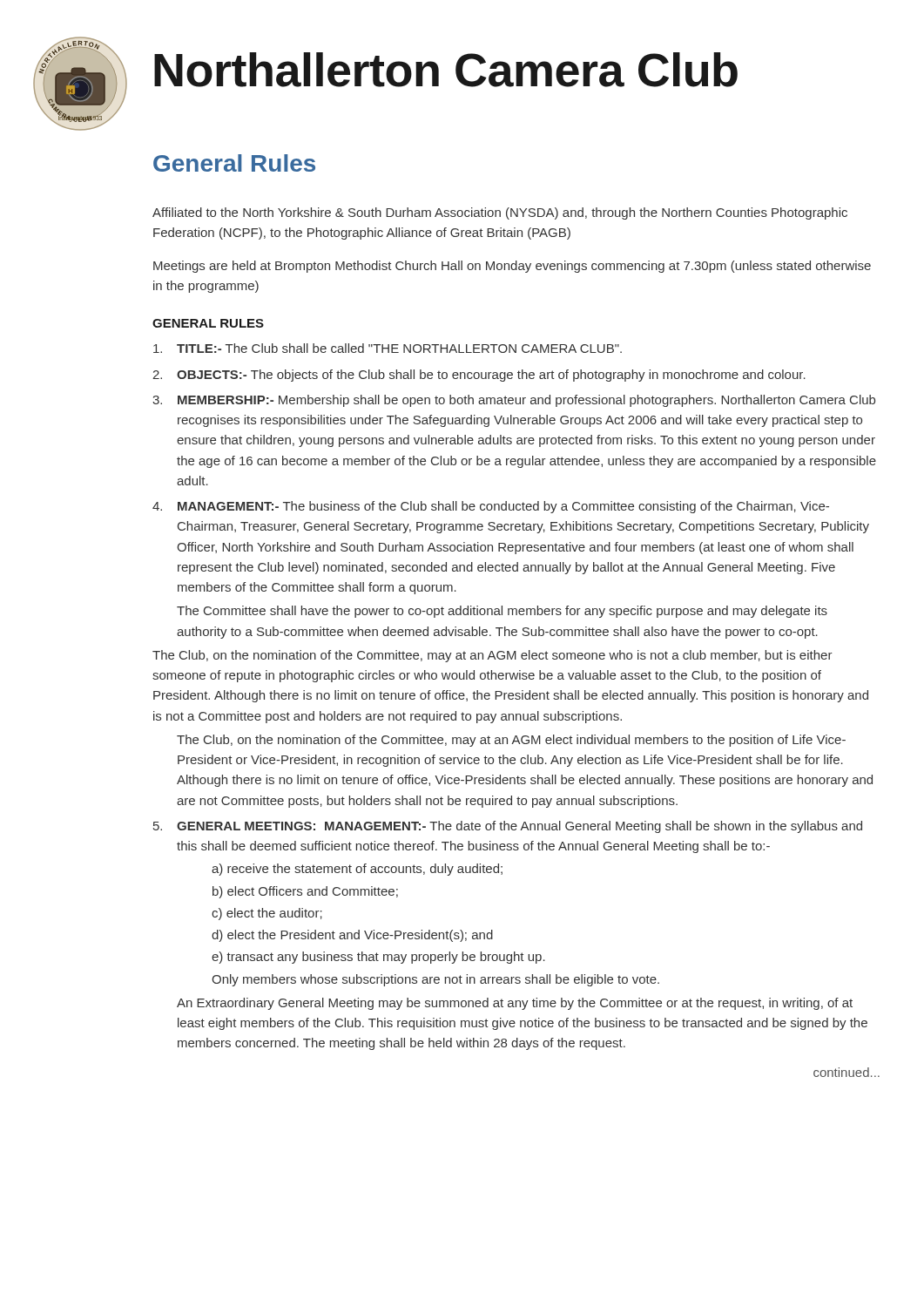Screen dimensions: 1307x924
Task: Click the passage that begins "5.GENERAL MEETINGS: MANAGEMENT:-"
Action: click(516, 836)
